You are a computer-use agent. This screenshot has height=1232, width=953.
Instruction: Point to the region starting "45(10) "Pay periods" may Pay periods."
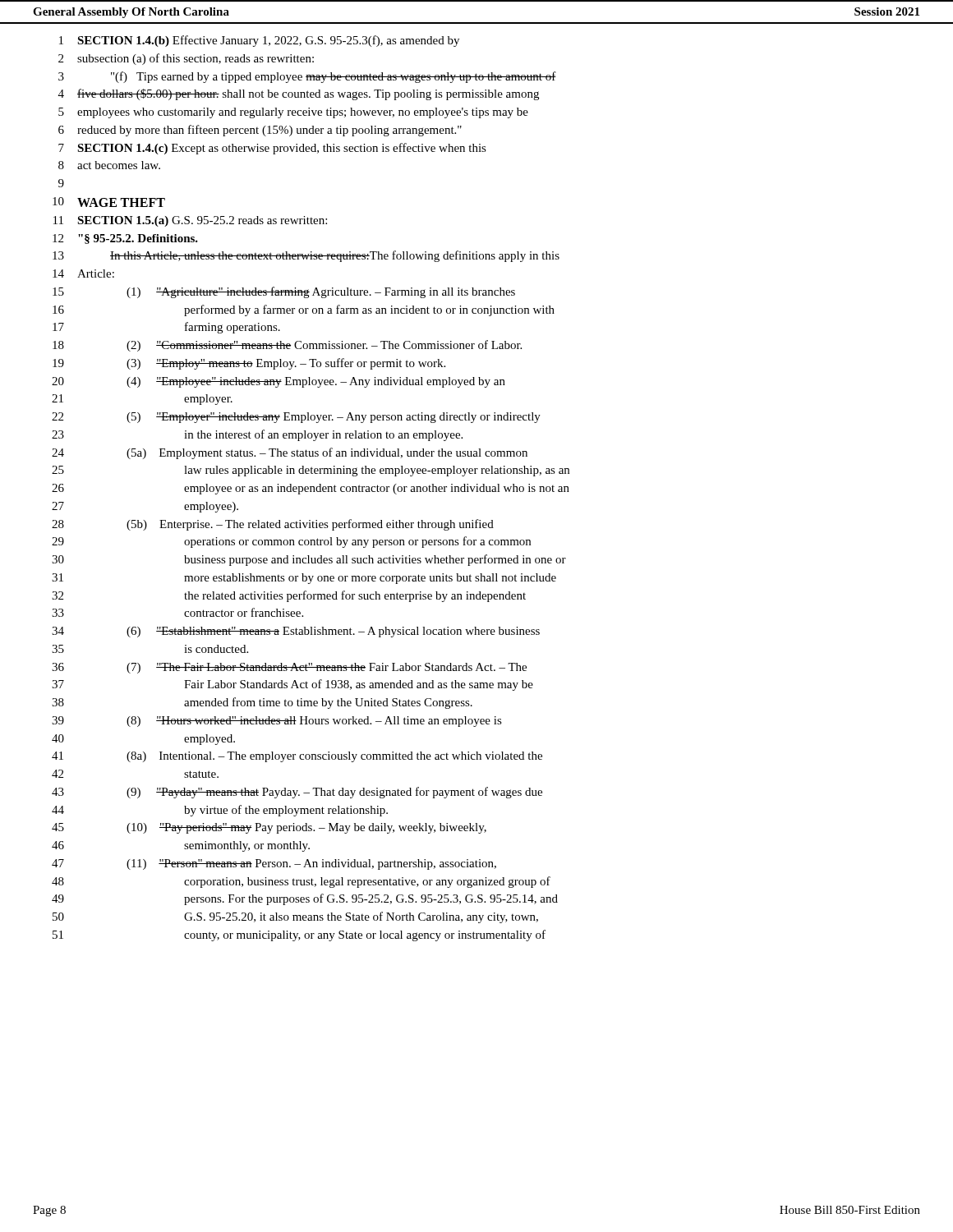point(476,837)
